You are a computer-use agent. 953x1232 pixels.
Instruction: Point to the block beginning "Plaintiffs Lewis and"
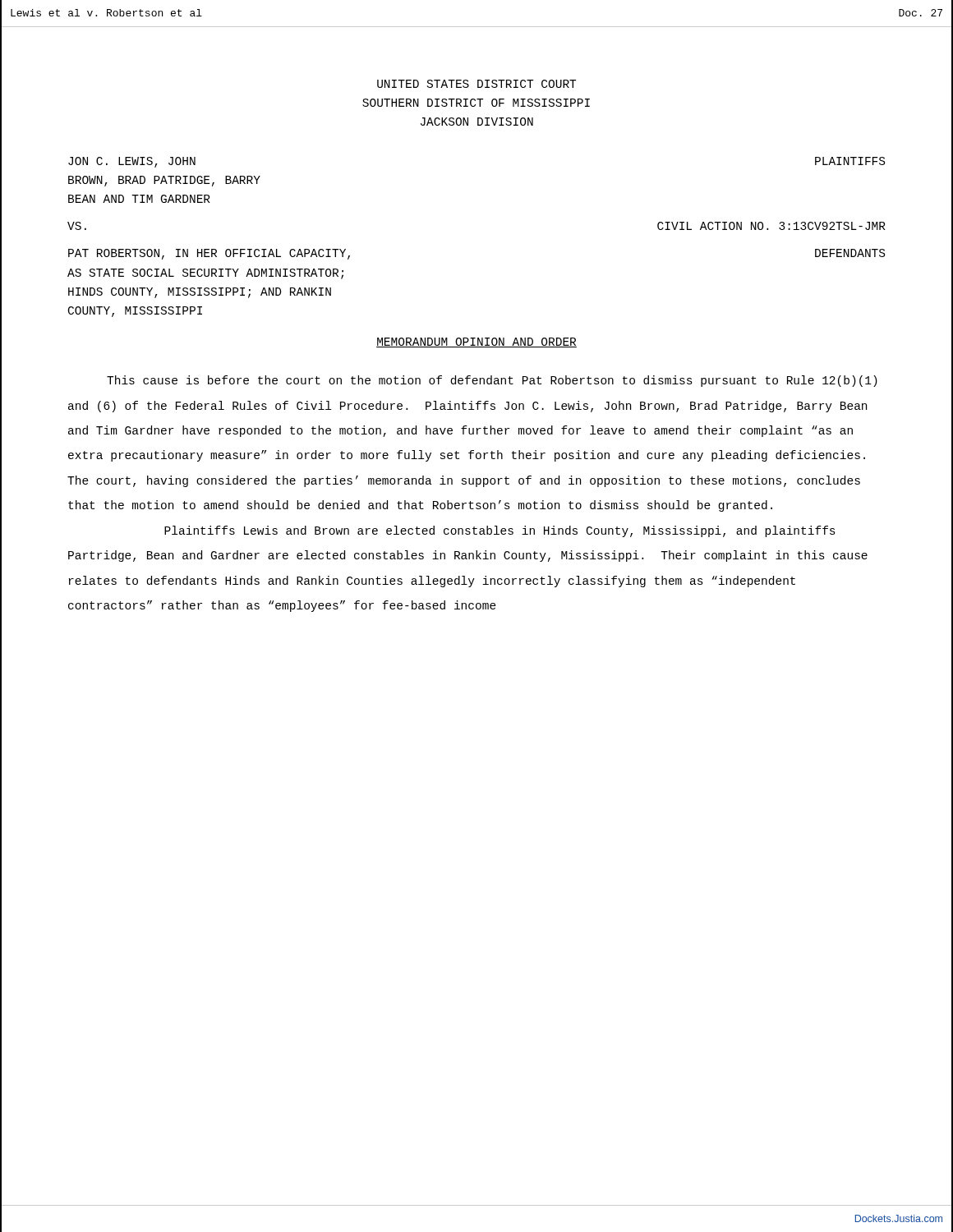468,569
